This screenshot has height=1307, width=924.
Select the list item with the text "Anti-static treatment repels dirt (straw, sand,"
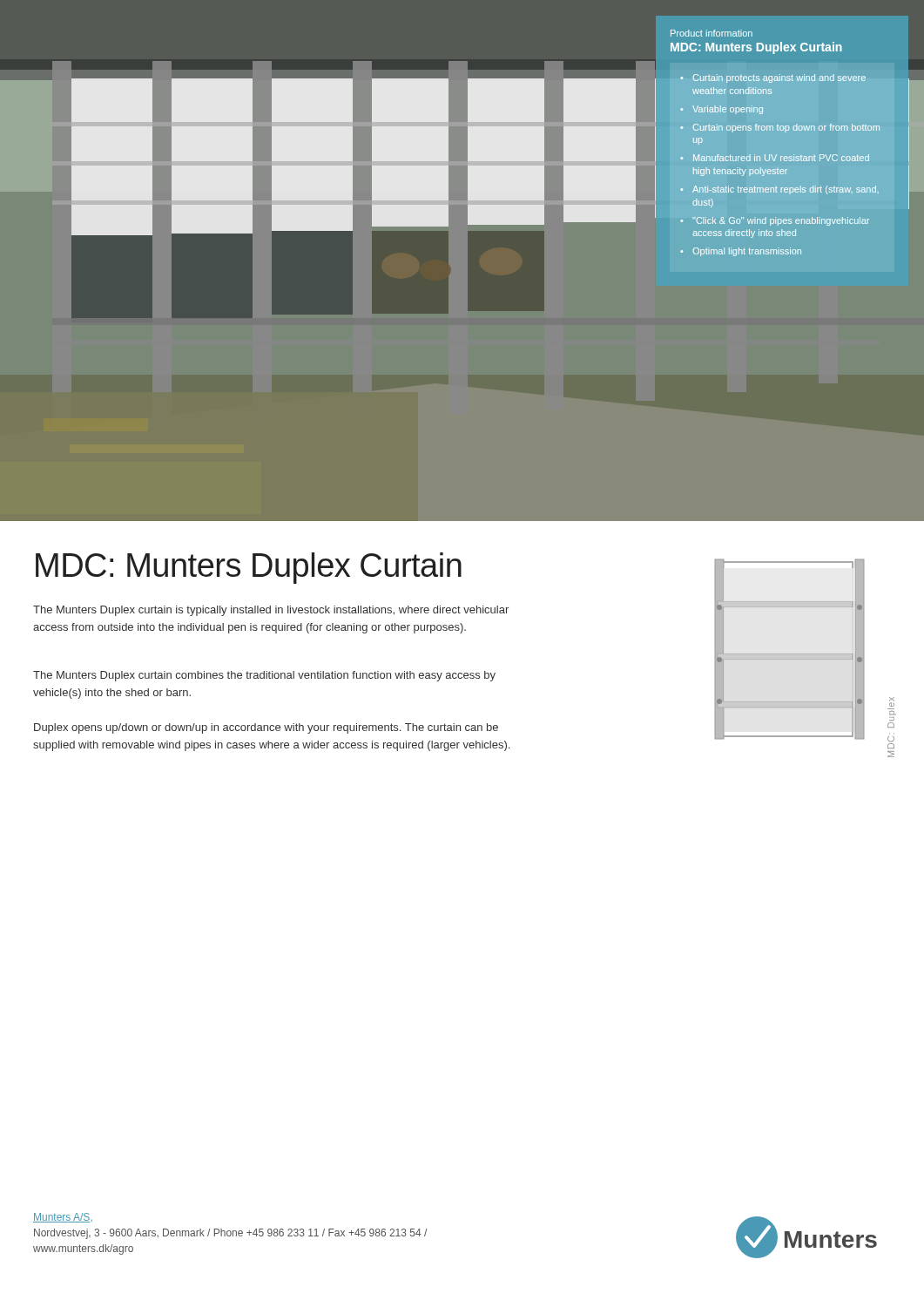786,195
